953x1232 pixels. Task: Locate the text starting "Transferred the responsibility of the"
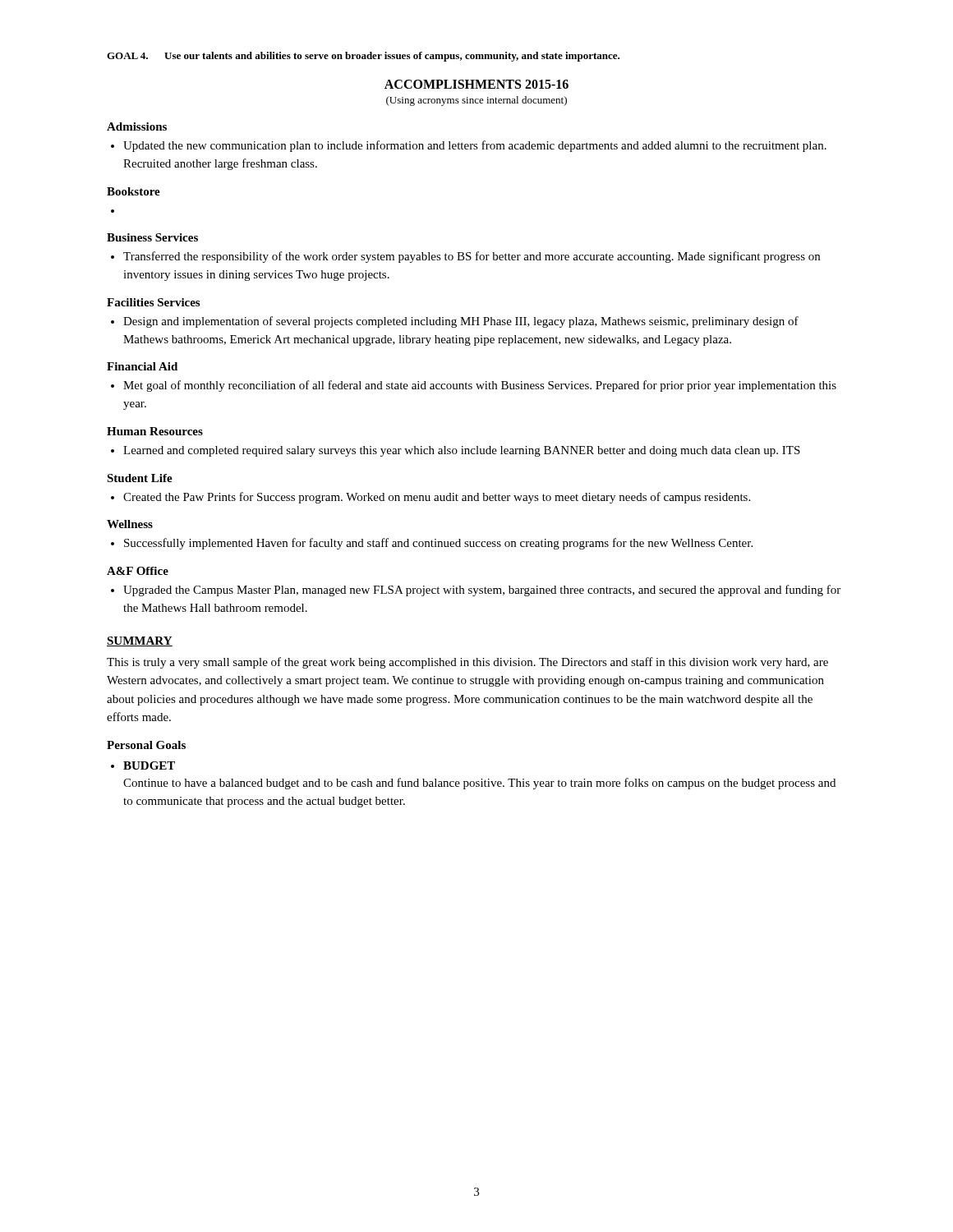tap(472, 265)
